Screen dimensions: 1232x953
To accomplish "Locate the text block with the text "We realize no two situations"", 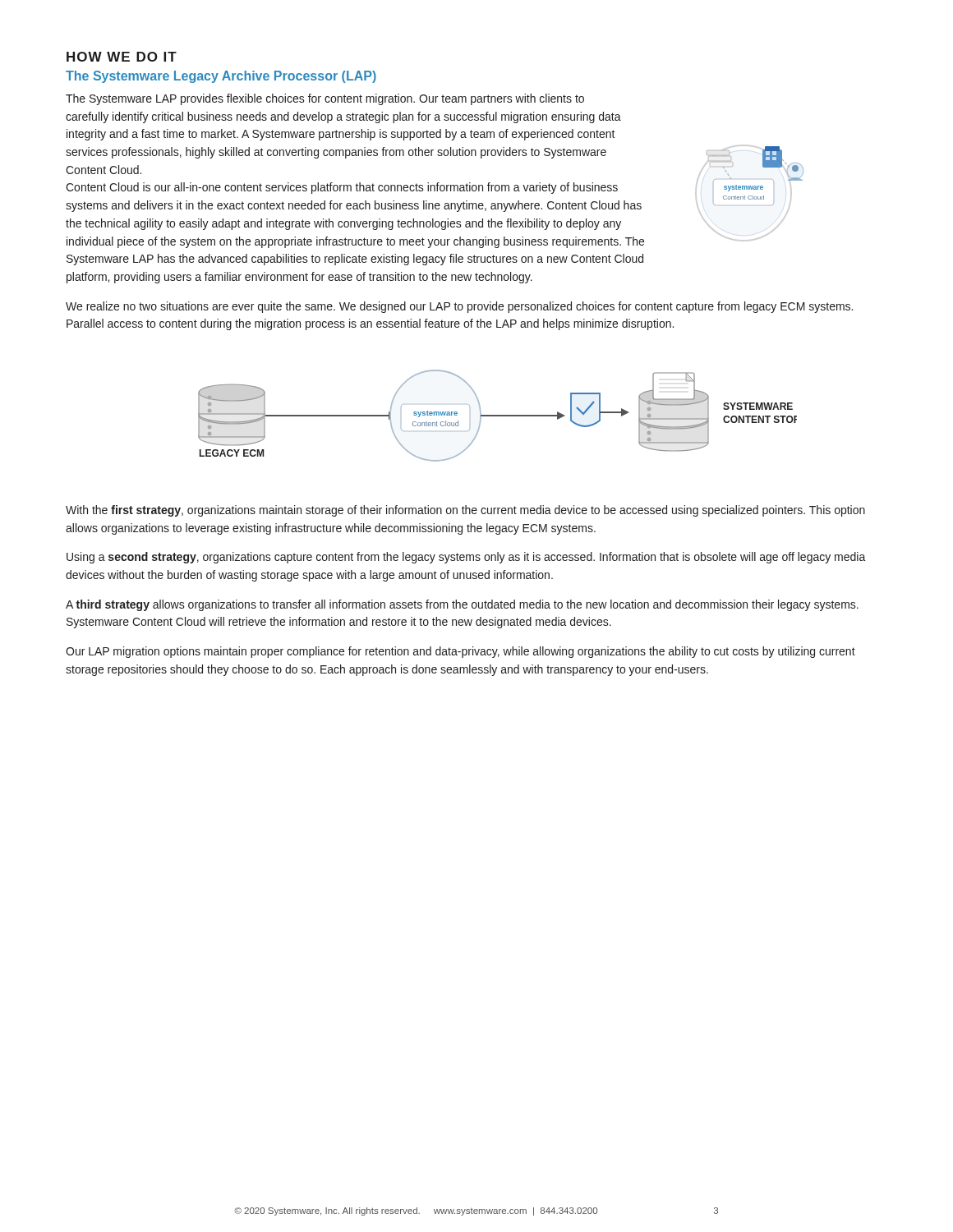I will [476, 316].
